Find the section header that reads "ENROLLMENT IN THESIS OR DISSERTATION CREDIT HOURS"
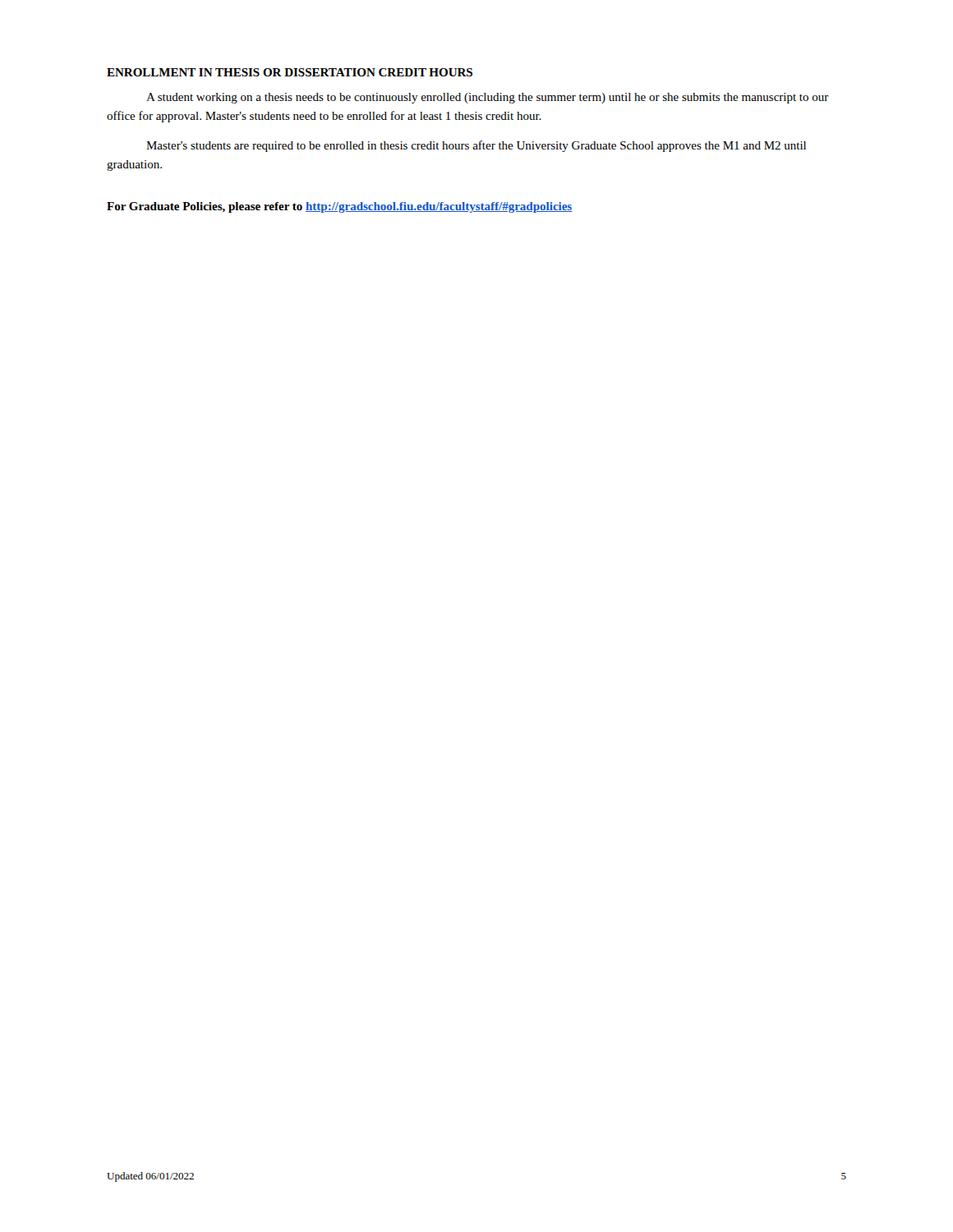This screenshot has width=953, height=1232. [x=290, y=72]
